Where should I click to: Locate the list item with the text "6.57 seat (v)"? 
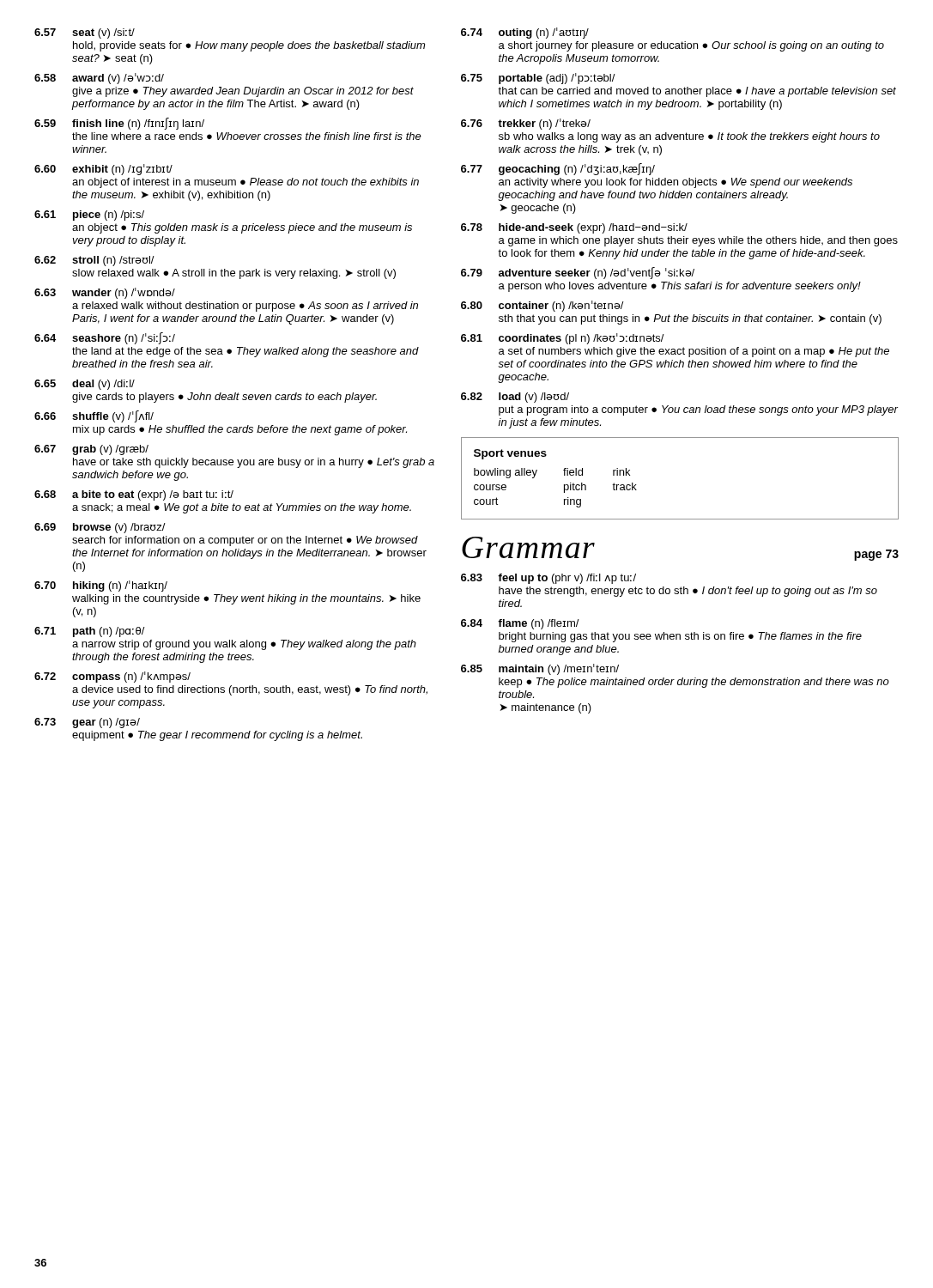(x=235, y=45)
